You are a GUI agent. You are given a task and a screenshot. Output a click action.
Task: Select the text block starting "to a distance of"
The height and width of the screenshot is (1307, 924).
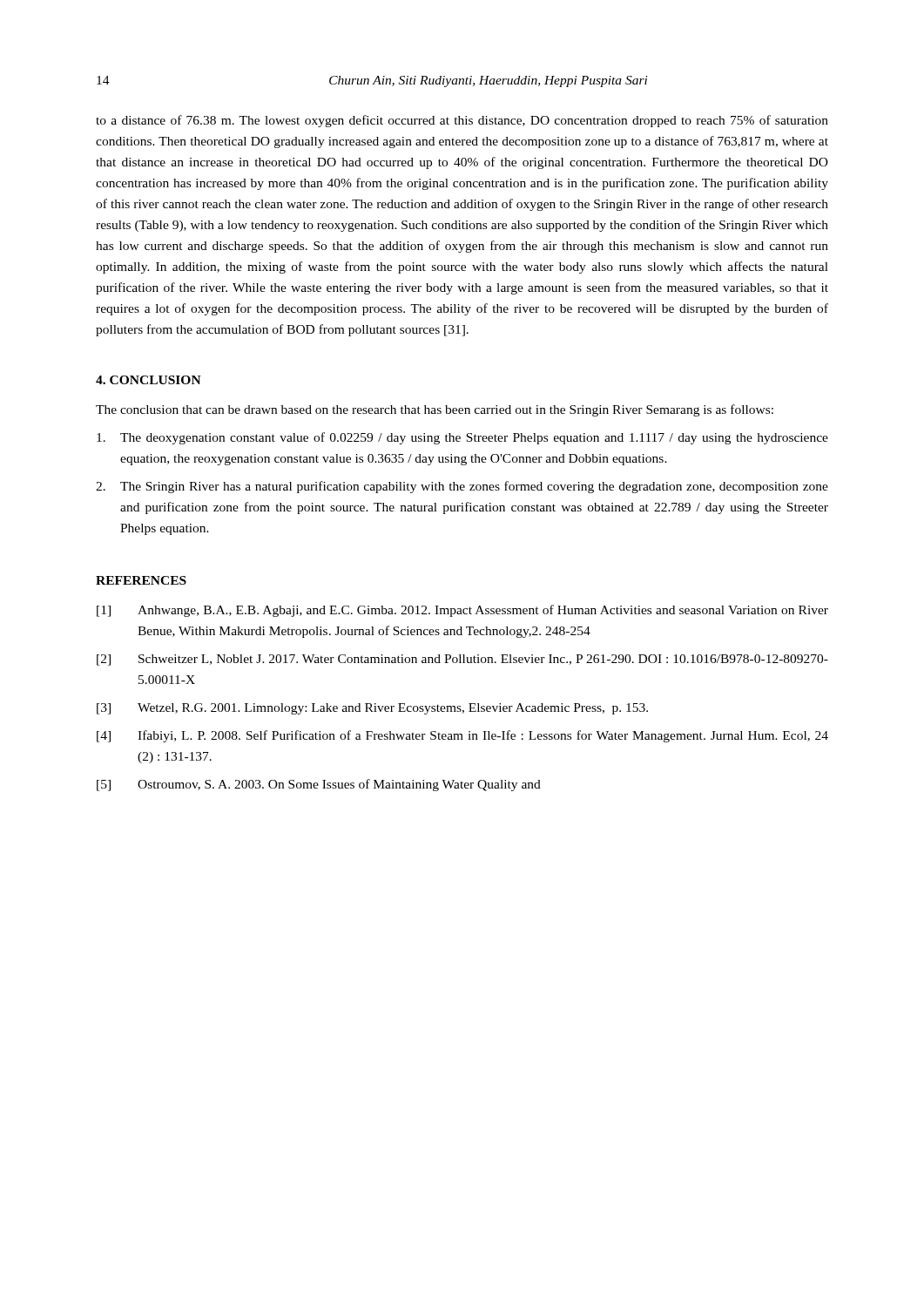click(462, 224)
